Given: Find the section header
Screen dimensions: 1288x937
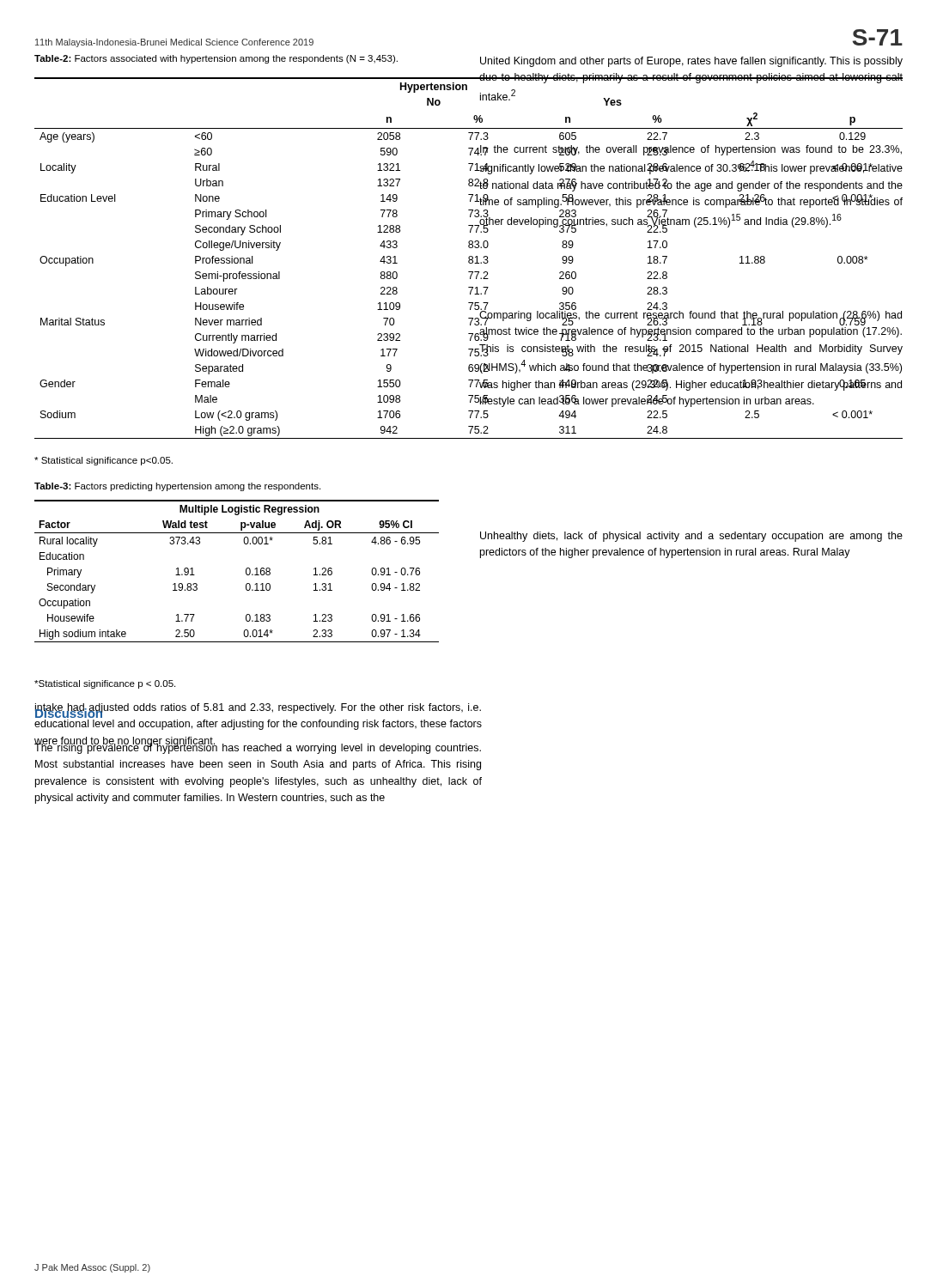Looking at the screenshot, I should [69, 713].
